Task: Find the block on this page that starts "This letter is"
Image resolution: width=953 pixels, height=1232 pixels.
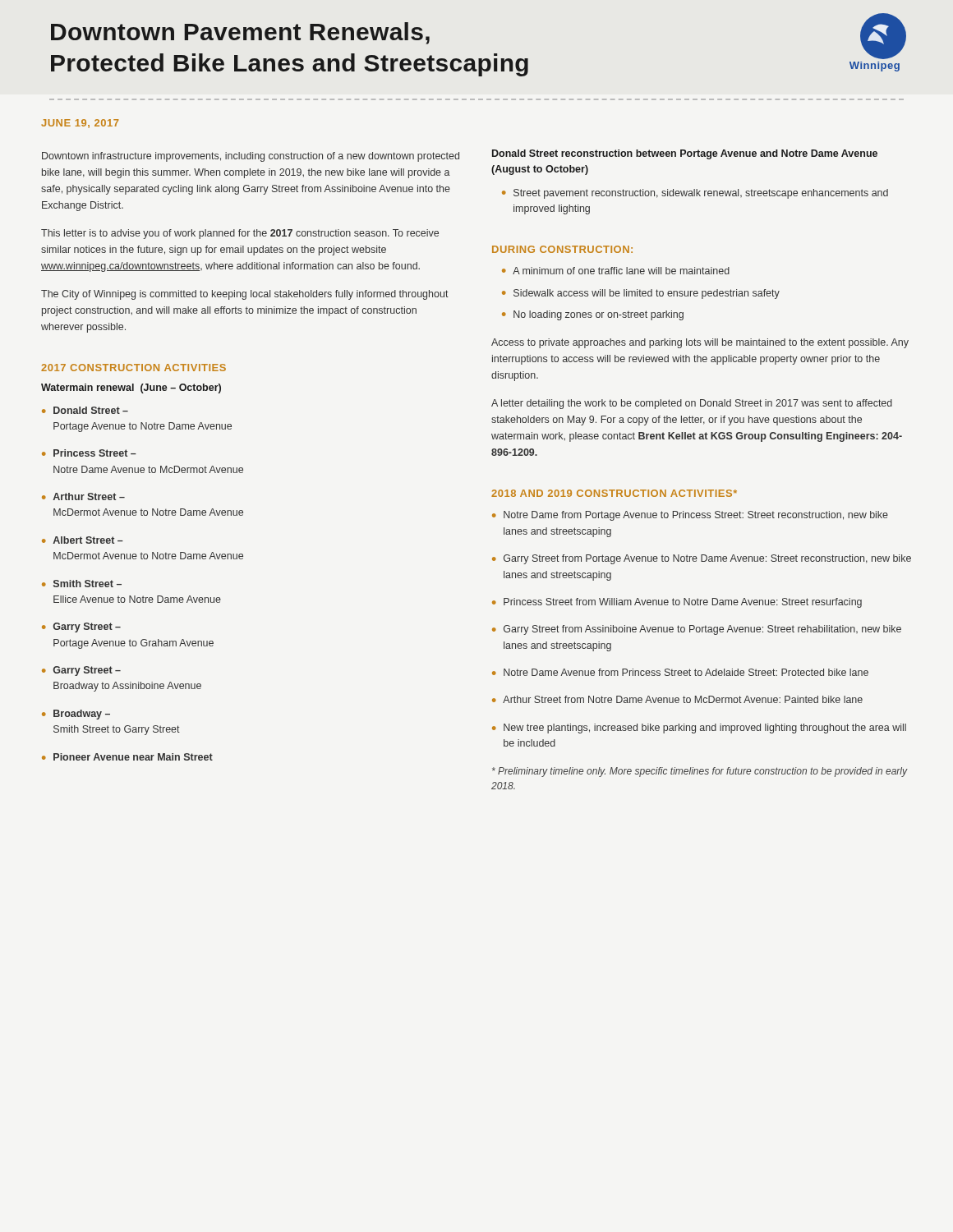Action: (x=251, y=249)
